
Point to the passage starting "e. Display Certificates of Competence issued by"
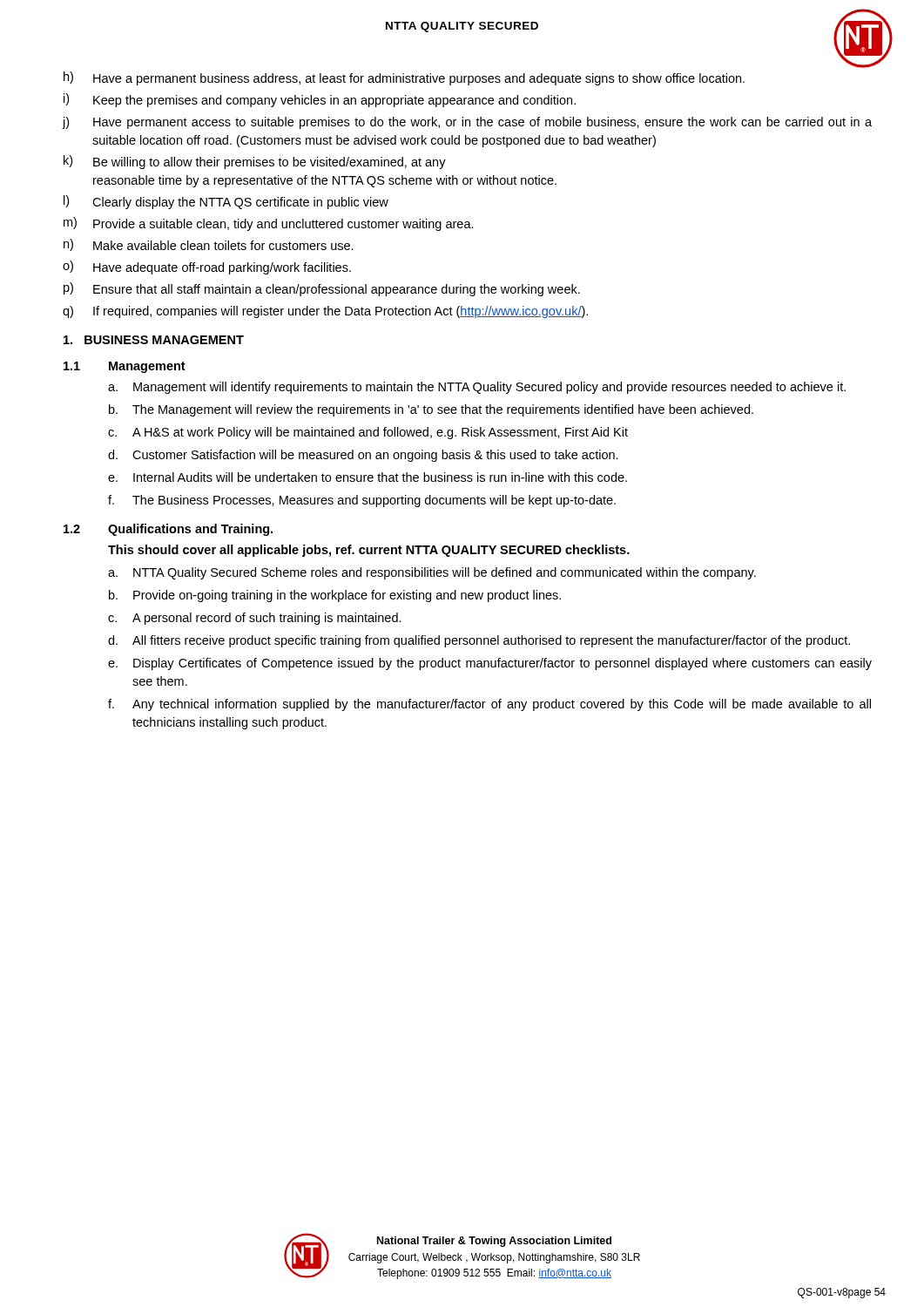490,673
